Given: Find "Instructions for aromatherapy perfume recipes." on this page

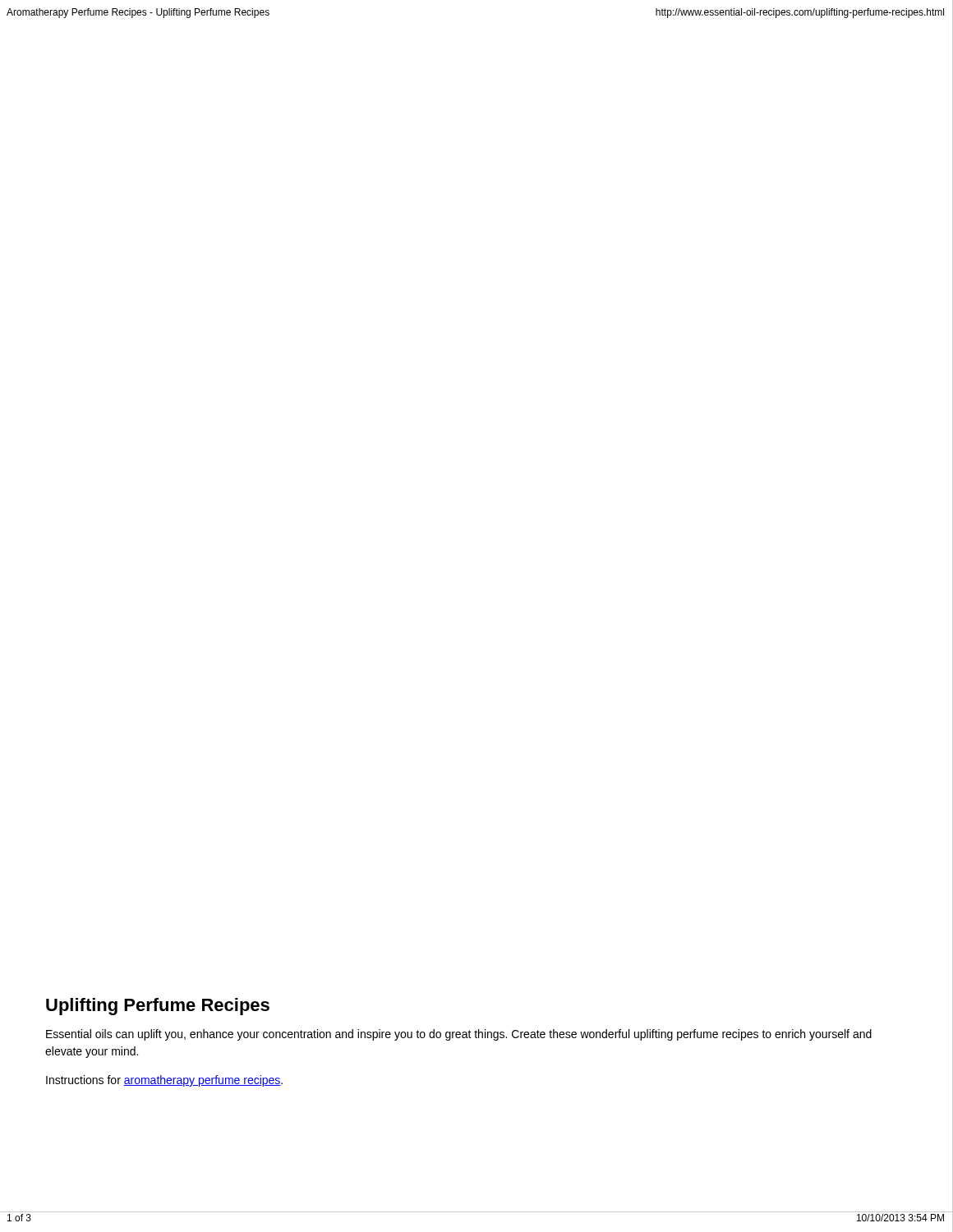Looking at the screenshot, I should point(164,1080).
